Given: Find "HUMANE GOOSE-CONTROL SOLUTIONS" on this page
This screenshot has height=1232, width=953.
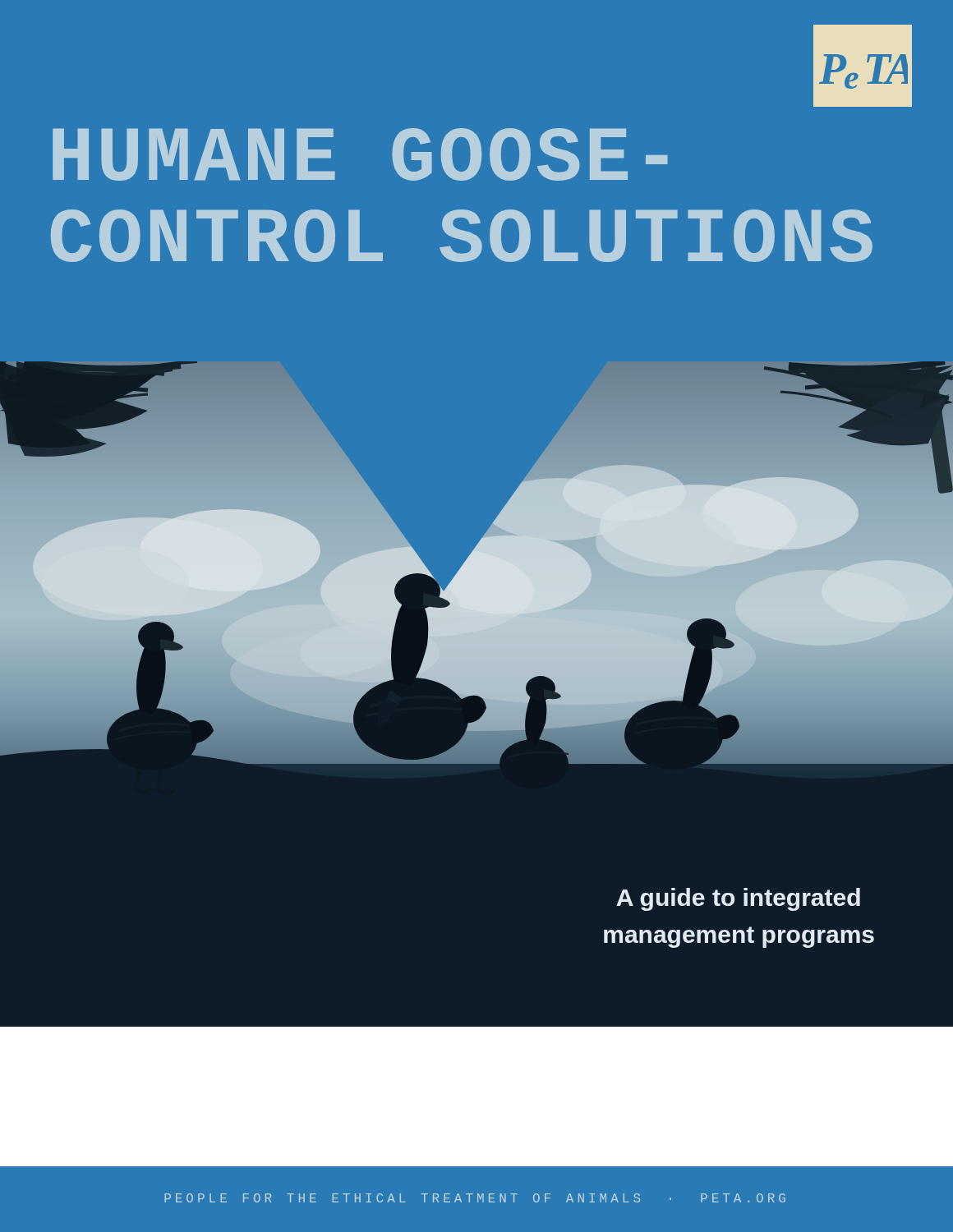Looking at the screenshot, I should point(463,200).
